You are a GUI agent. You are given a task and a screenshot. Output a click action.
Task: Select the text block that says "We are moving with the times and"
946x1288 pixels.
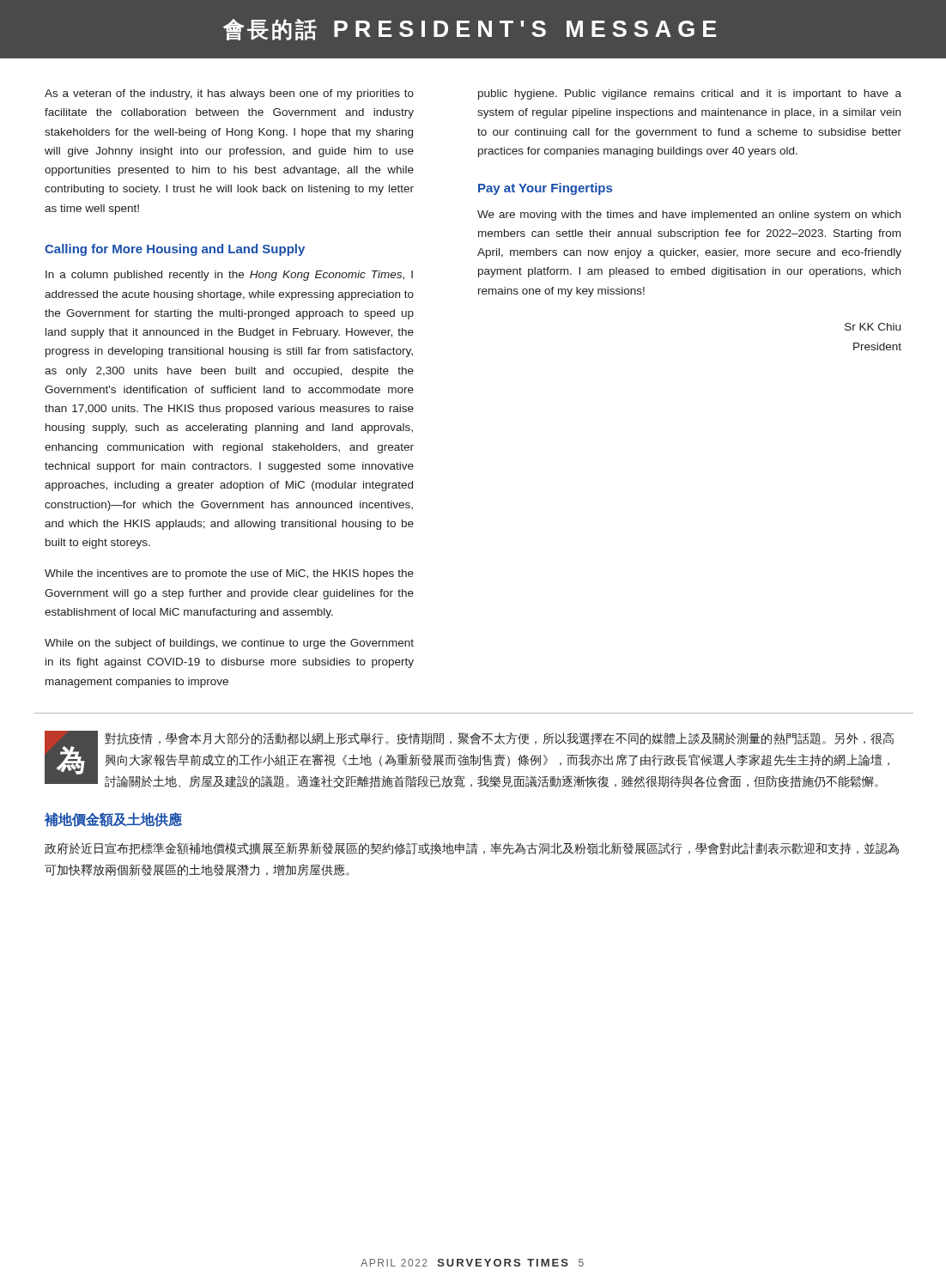pos(689,252)
